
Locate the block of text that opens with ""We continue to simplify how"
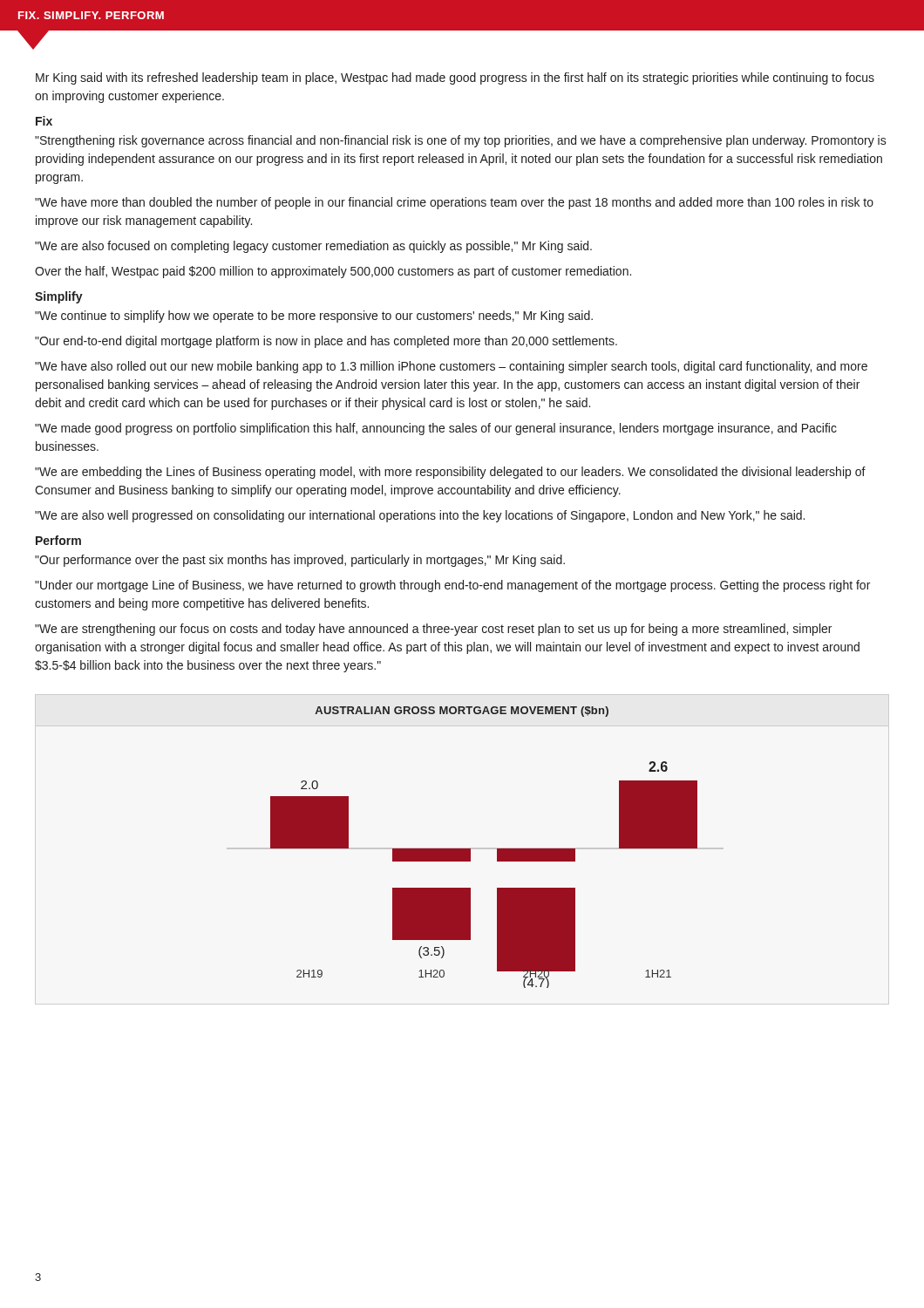462,316
